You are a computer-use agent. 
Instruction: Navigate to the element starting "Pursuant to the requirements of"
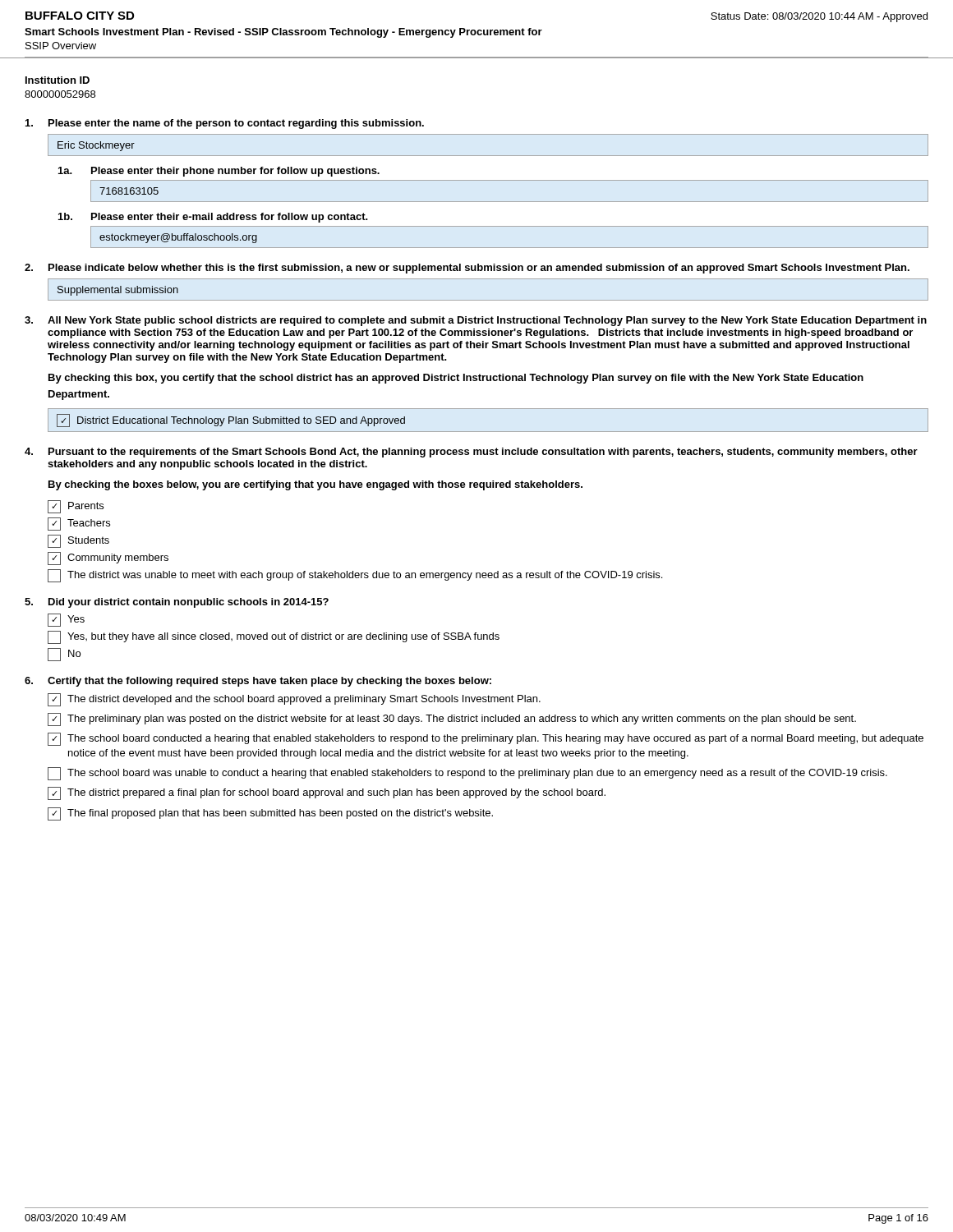click(471, 453)
